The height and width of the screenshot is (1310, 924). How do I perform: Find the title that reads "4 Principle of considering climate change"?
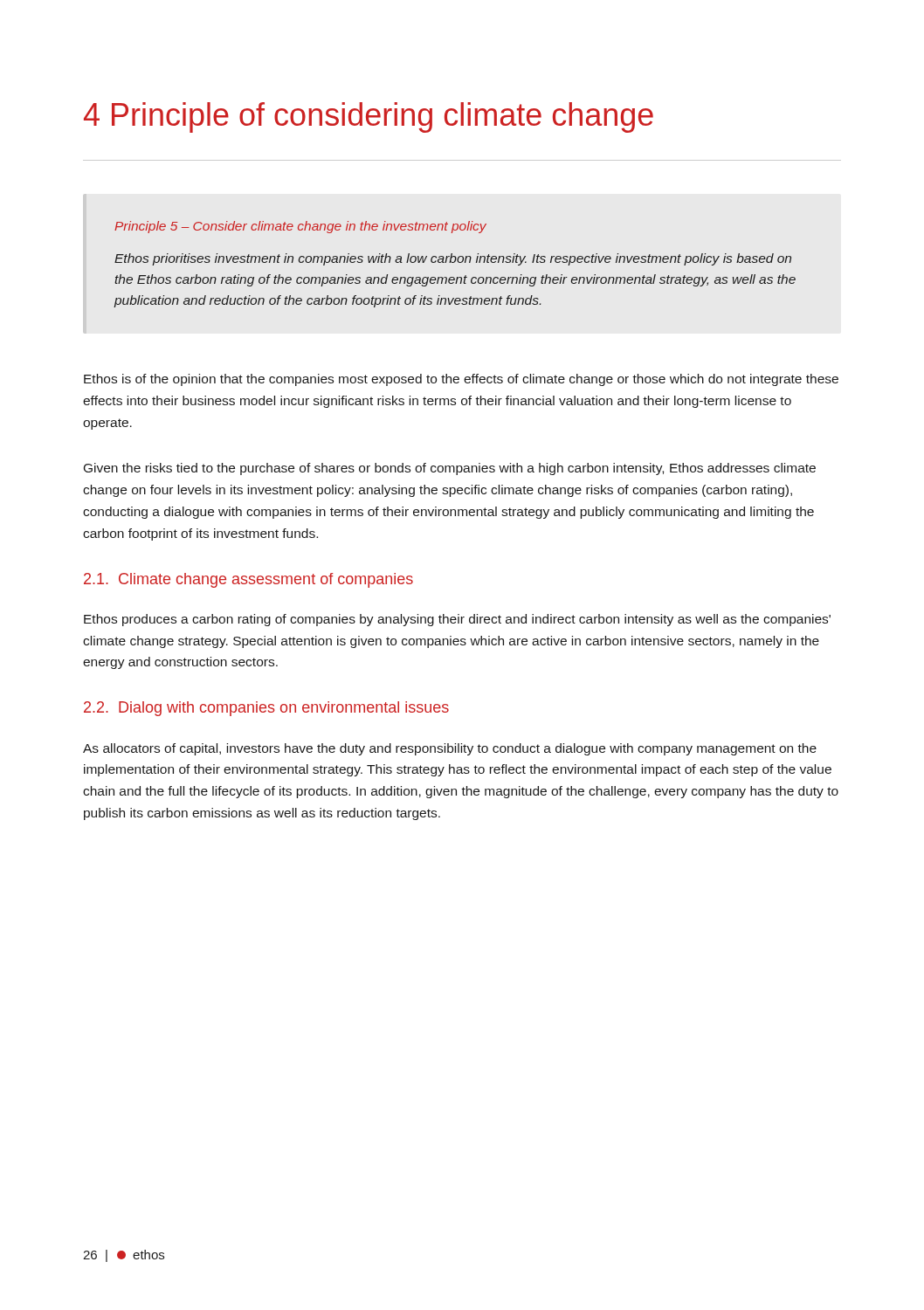click(x=462, y=115)
